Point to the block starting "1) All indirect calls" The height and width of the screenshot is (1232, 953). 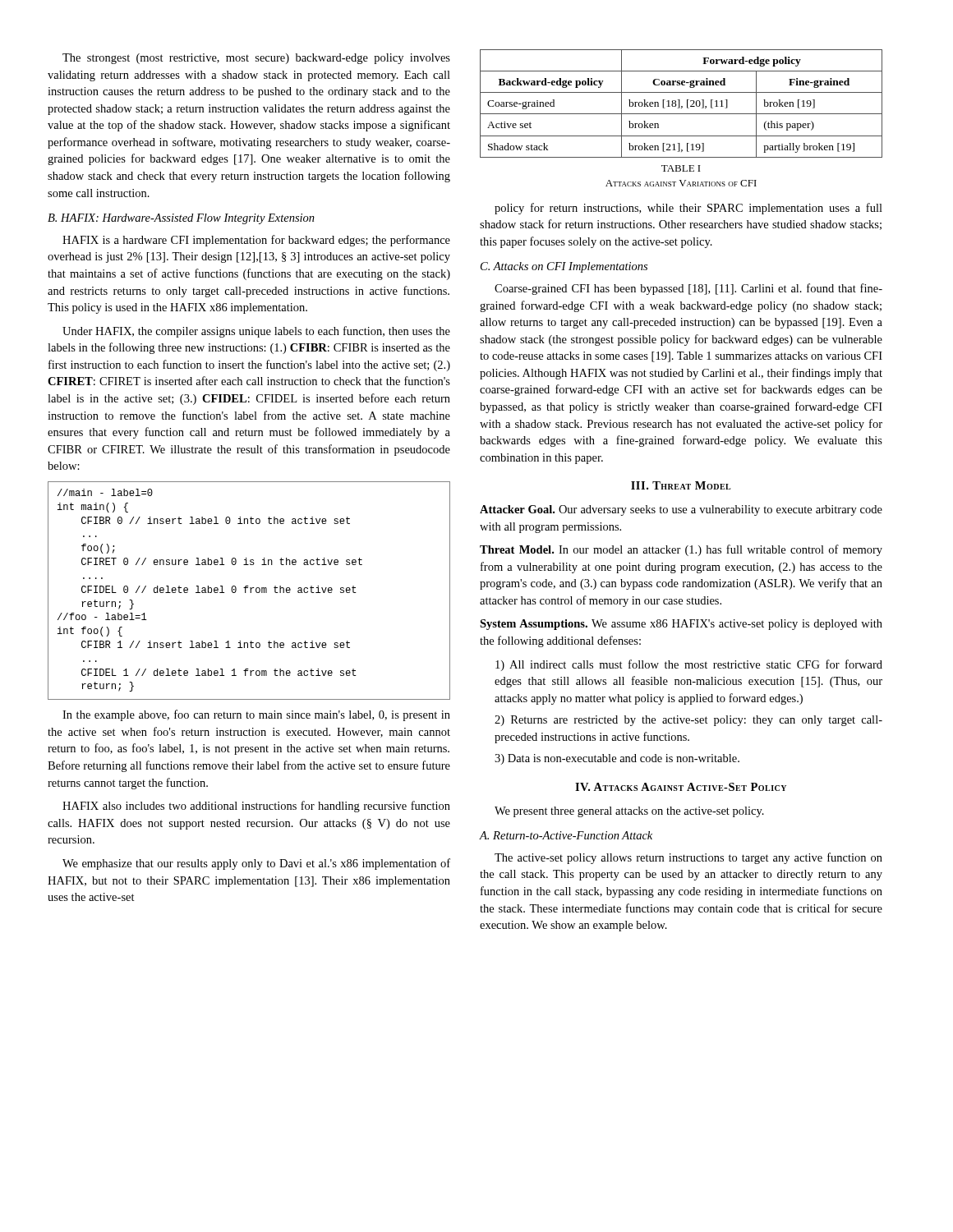(688, 681)
